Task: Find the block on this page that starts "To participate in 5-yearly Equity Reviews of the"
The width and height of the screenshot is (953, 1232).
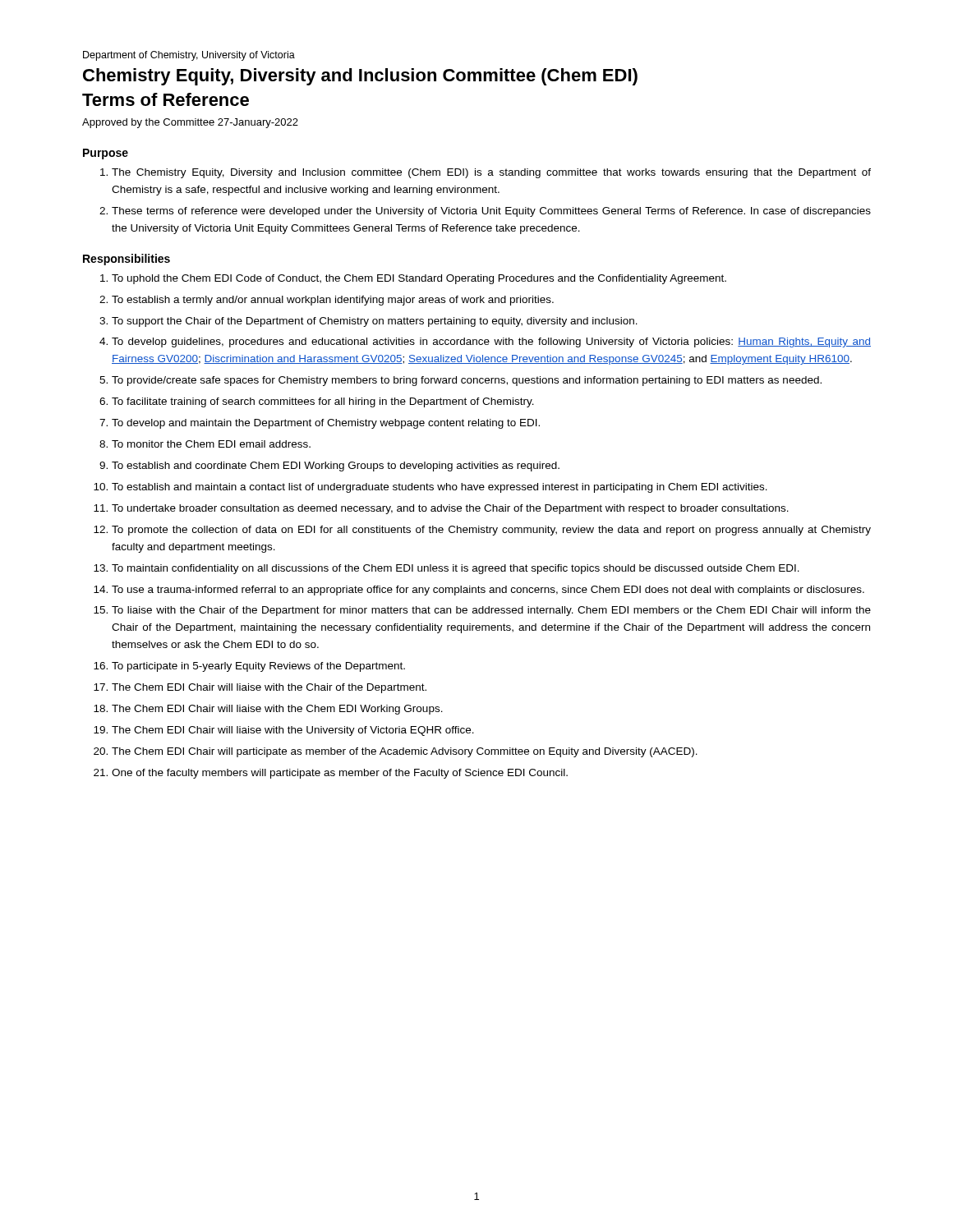Action: coord(258,667)
